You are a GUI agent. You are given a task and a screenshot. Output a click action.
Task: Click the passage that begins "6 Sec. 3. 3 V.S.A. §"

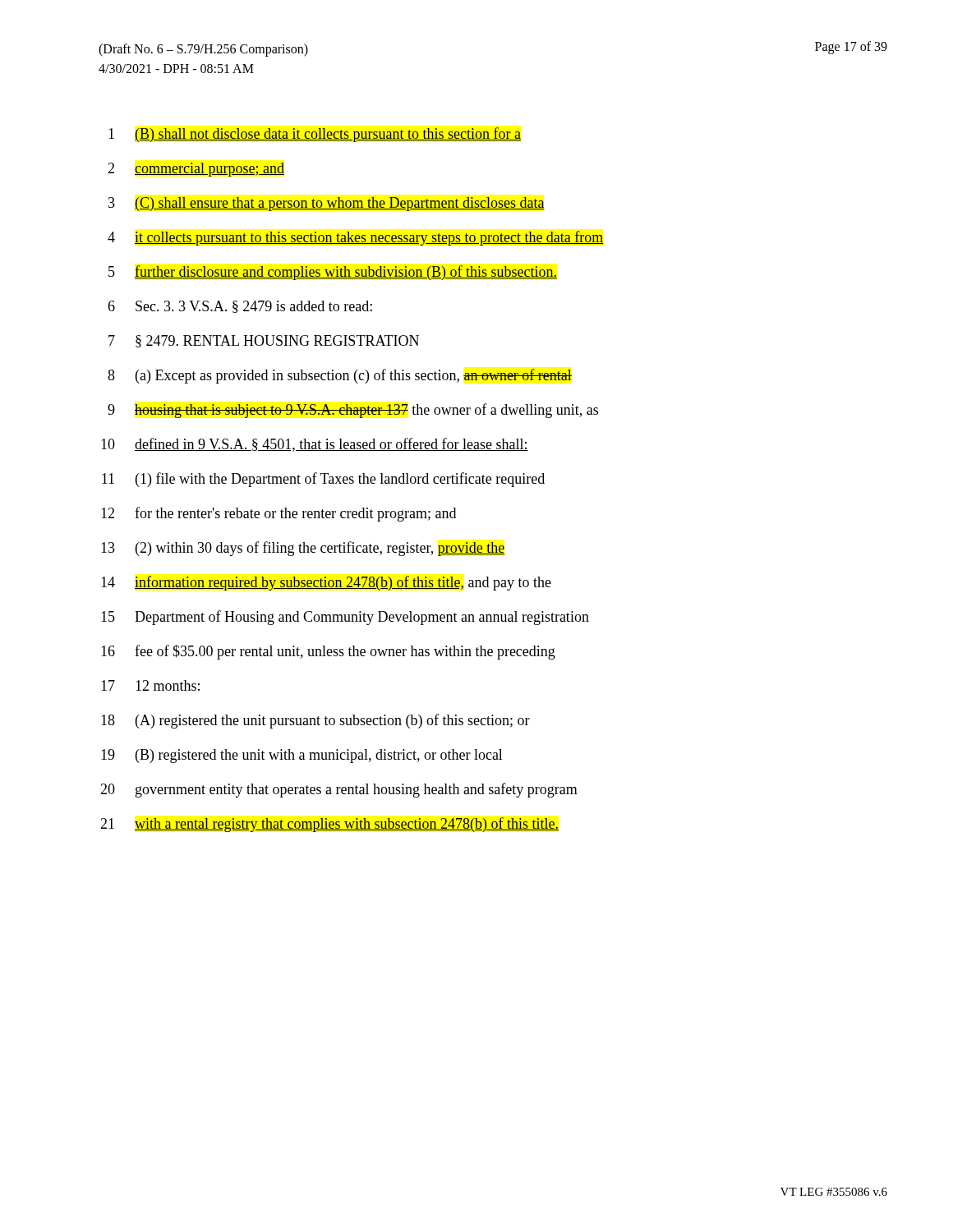240,307
